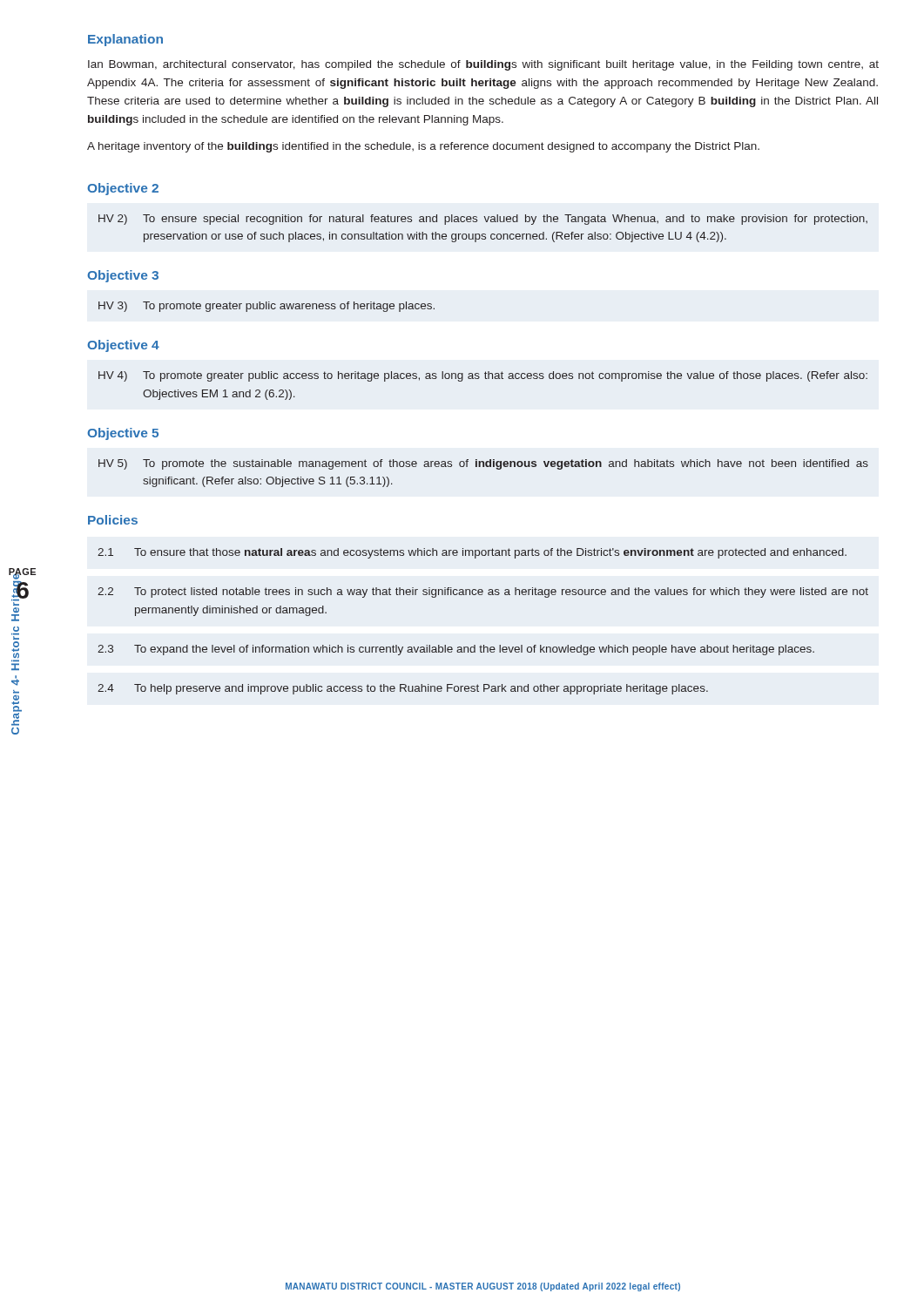Click where it says "Objective 2"
Image resolution: width=924 pixels, height=1307 pixels.
coord(123,187)
